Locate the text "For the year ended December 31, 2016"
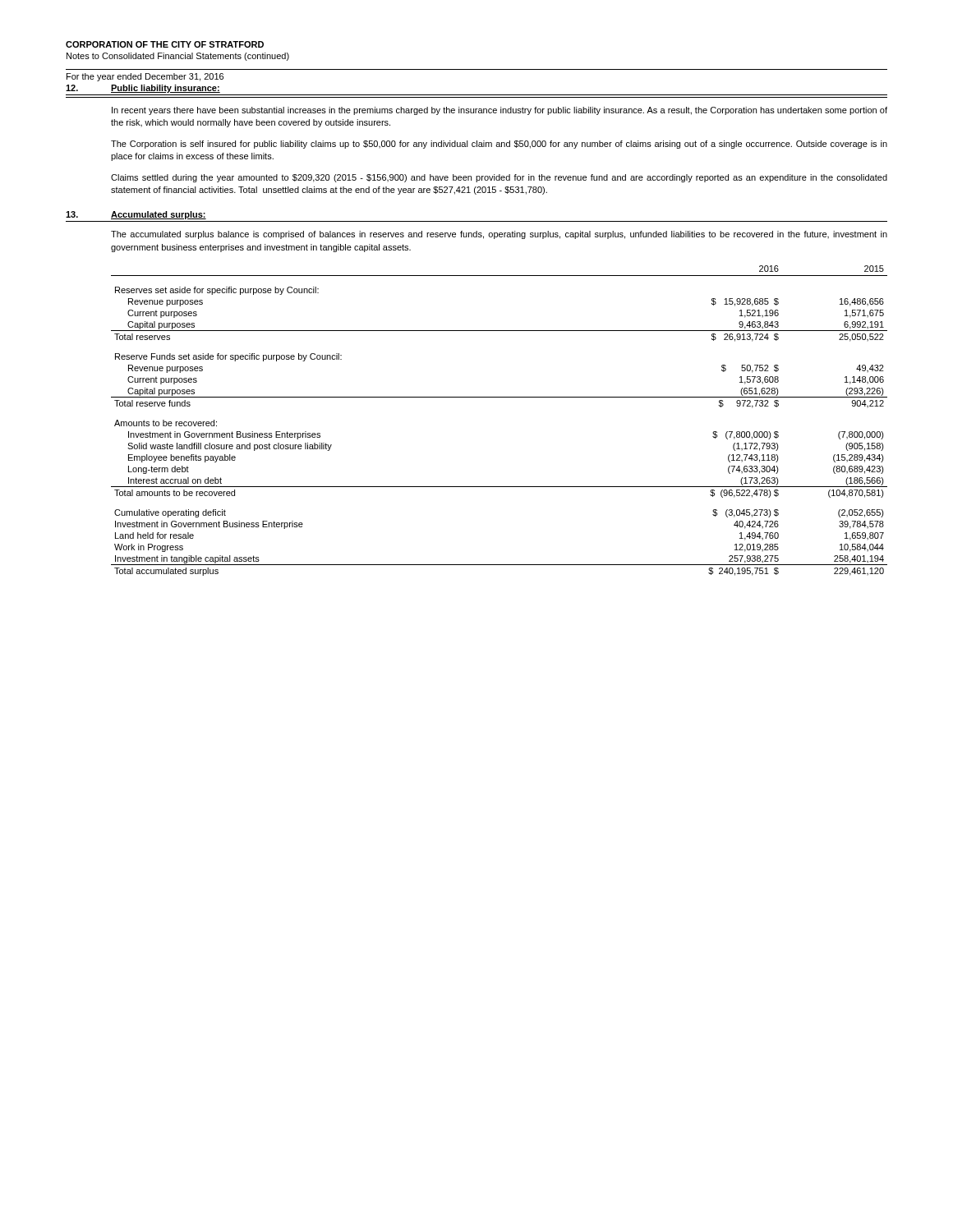The image size is (953, 1232). click(x=145, y=76)
